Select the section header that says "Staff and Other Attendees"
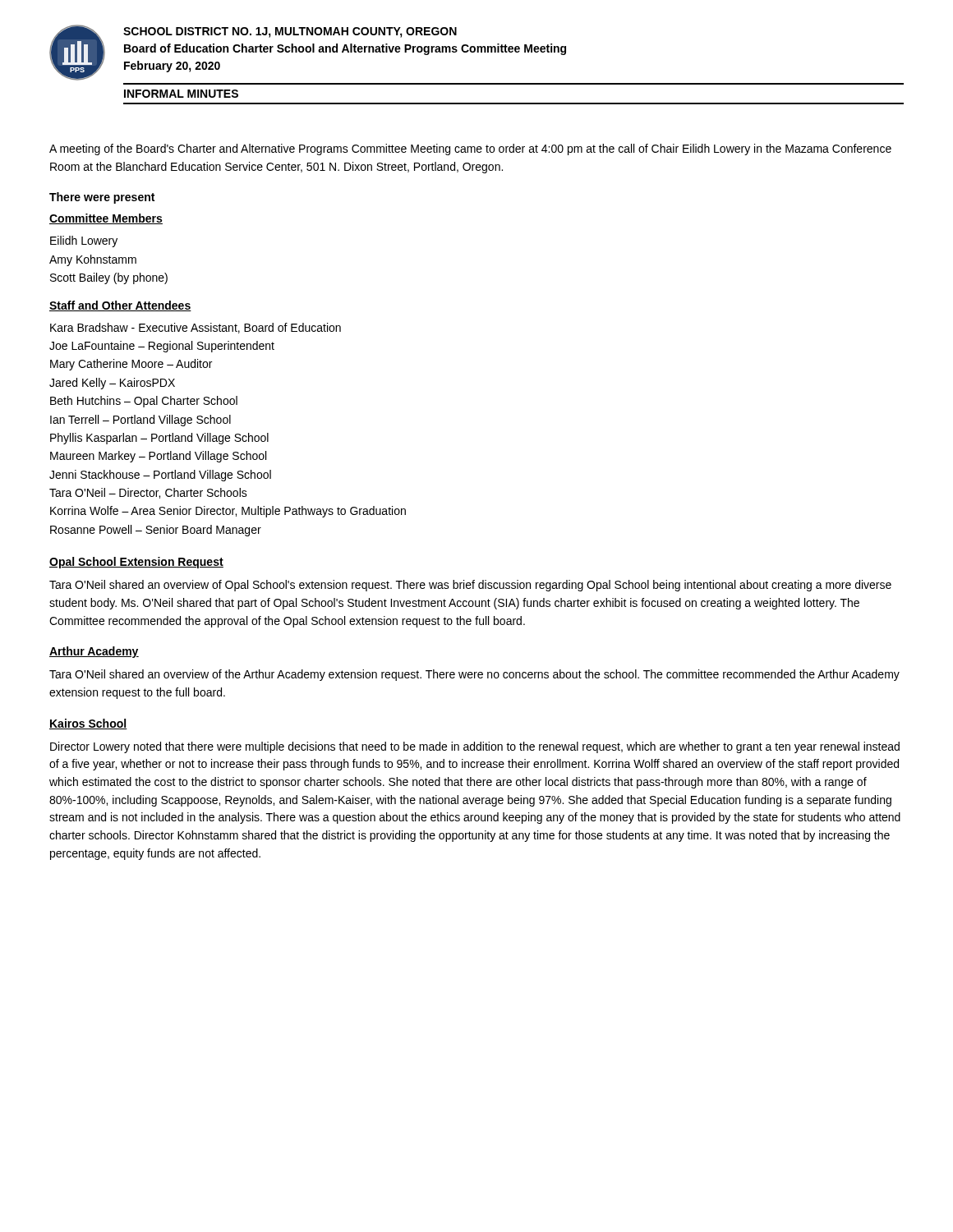The height and width of the screenshot is (1232, 953). [120, 305]
